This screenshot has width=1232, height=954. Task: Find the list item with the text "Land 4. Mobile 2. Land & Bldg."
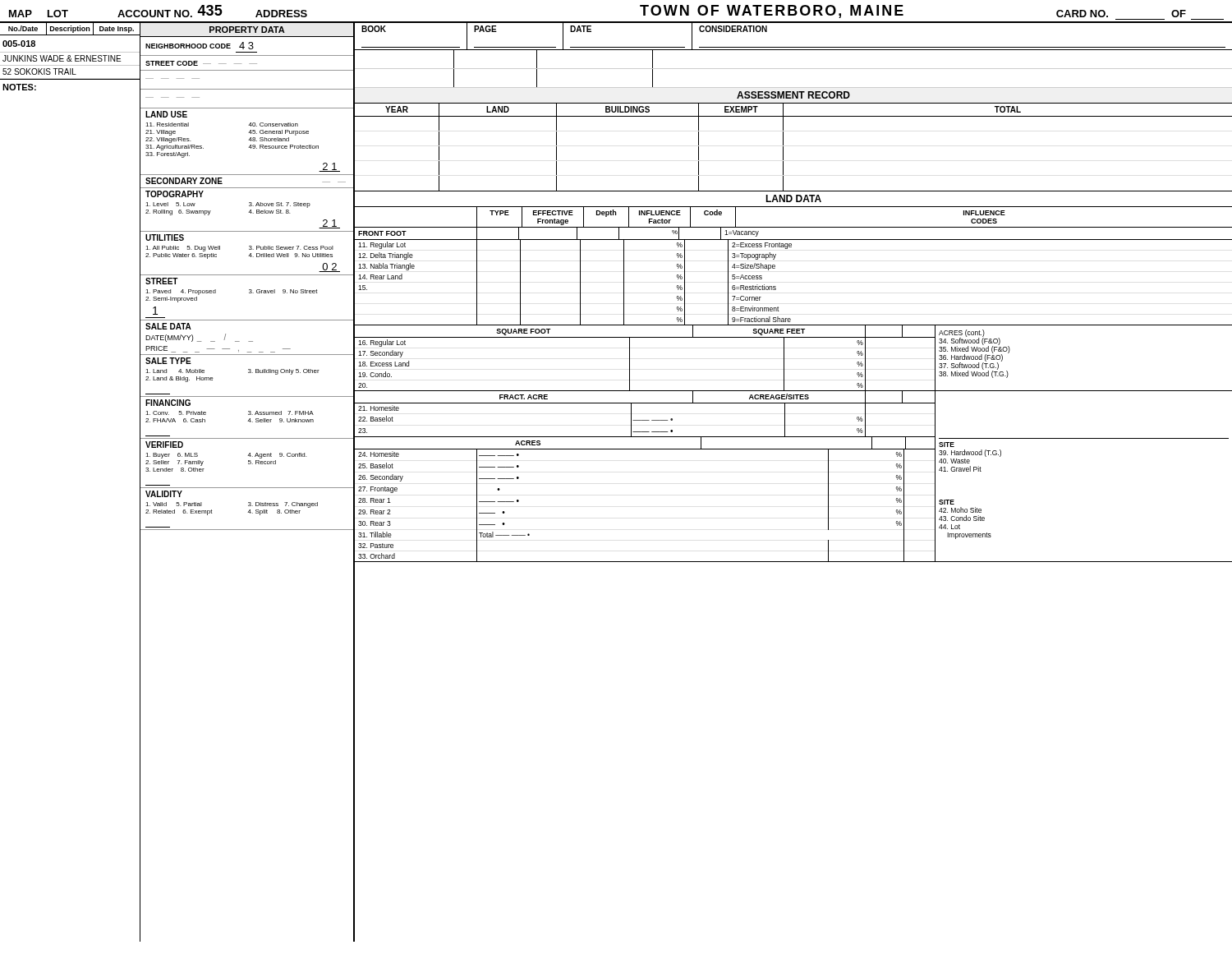[x=247, y=375]
